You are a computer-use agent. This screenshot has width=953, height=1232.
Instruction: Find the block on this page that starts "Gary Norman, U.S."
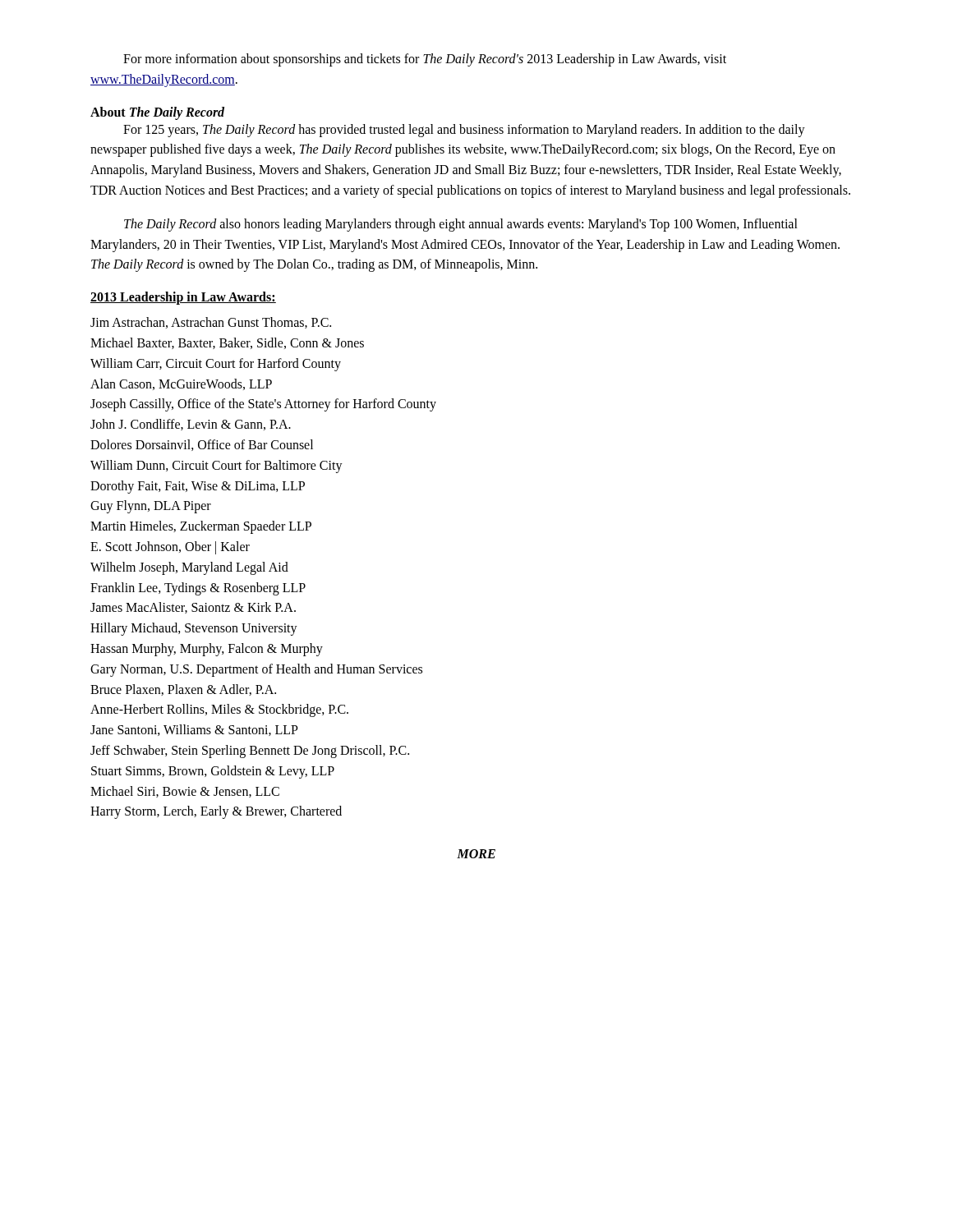coord(257,669)
